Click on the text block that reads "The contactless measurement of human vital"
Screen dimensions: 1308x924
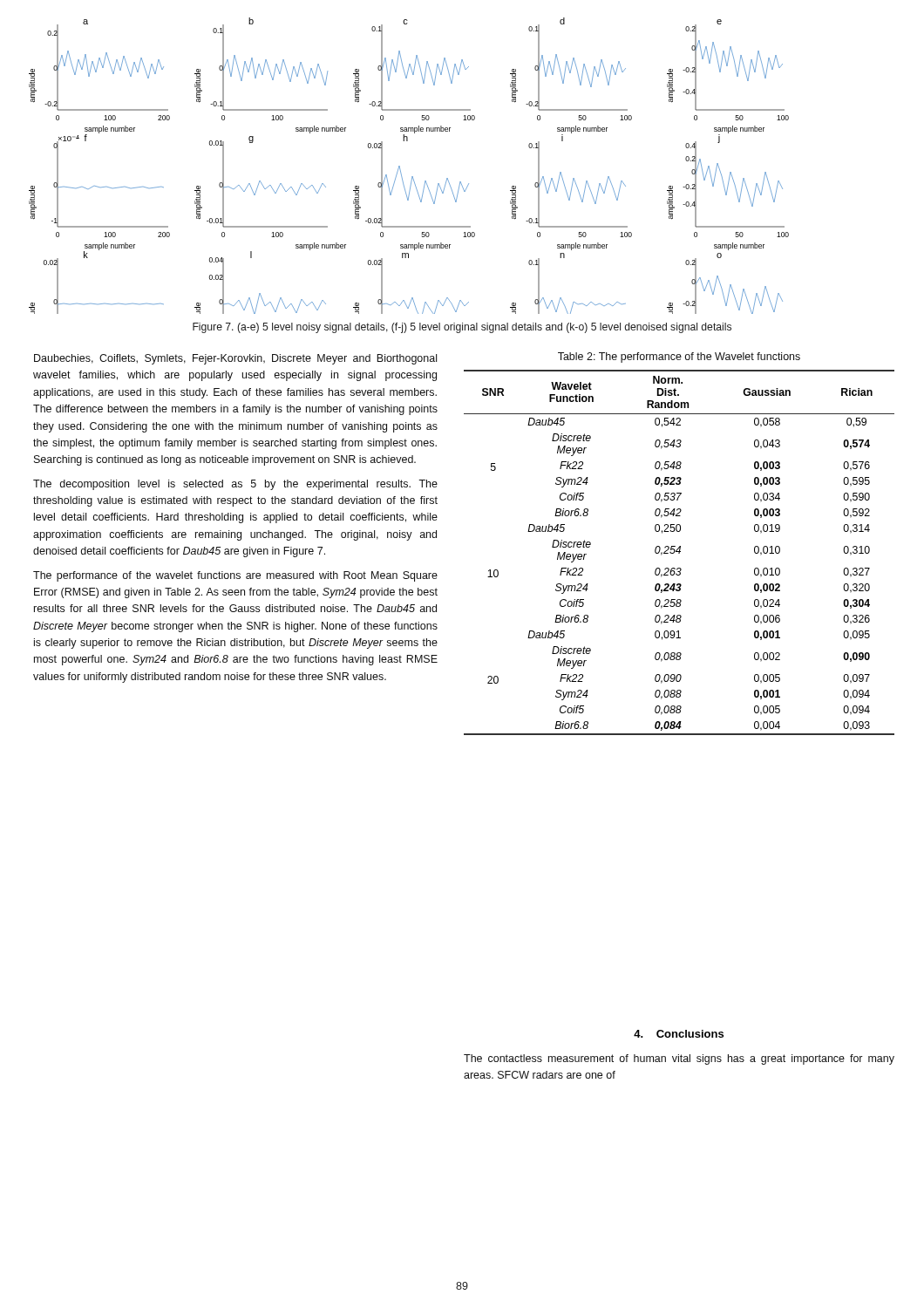[x=679, y=1067]
